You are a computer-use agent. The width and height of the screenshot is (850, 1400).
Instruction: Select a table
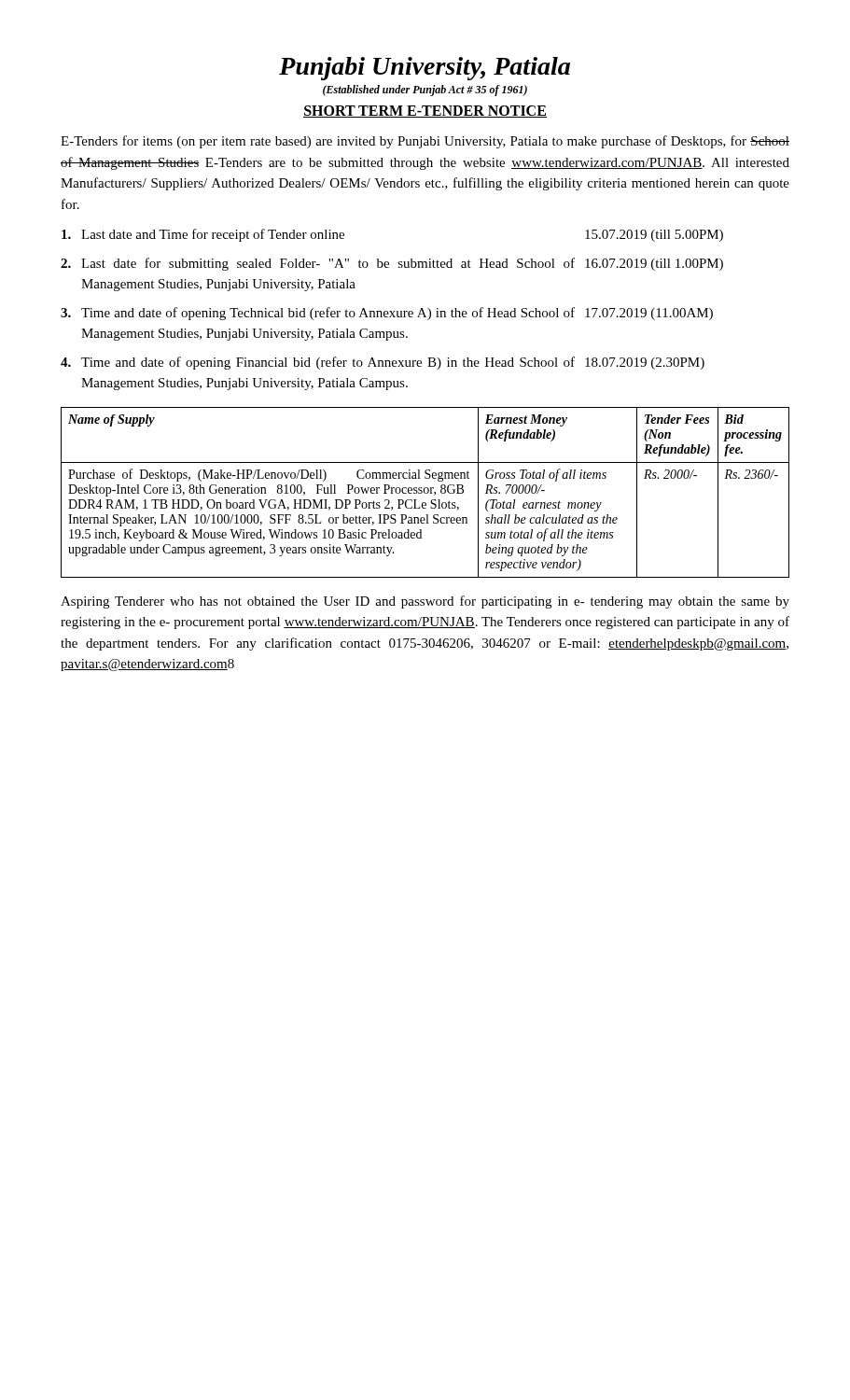(x=425, y=492)
